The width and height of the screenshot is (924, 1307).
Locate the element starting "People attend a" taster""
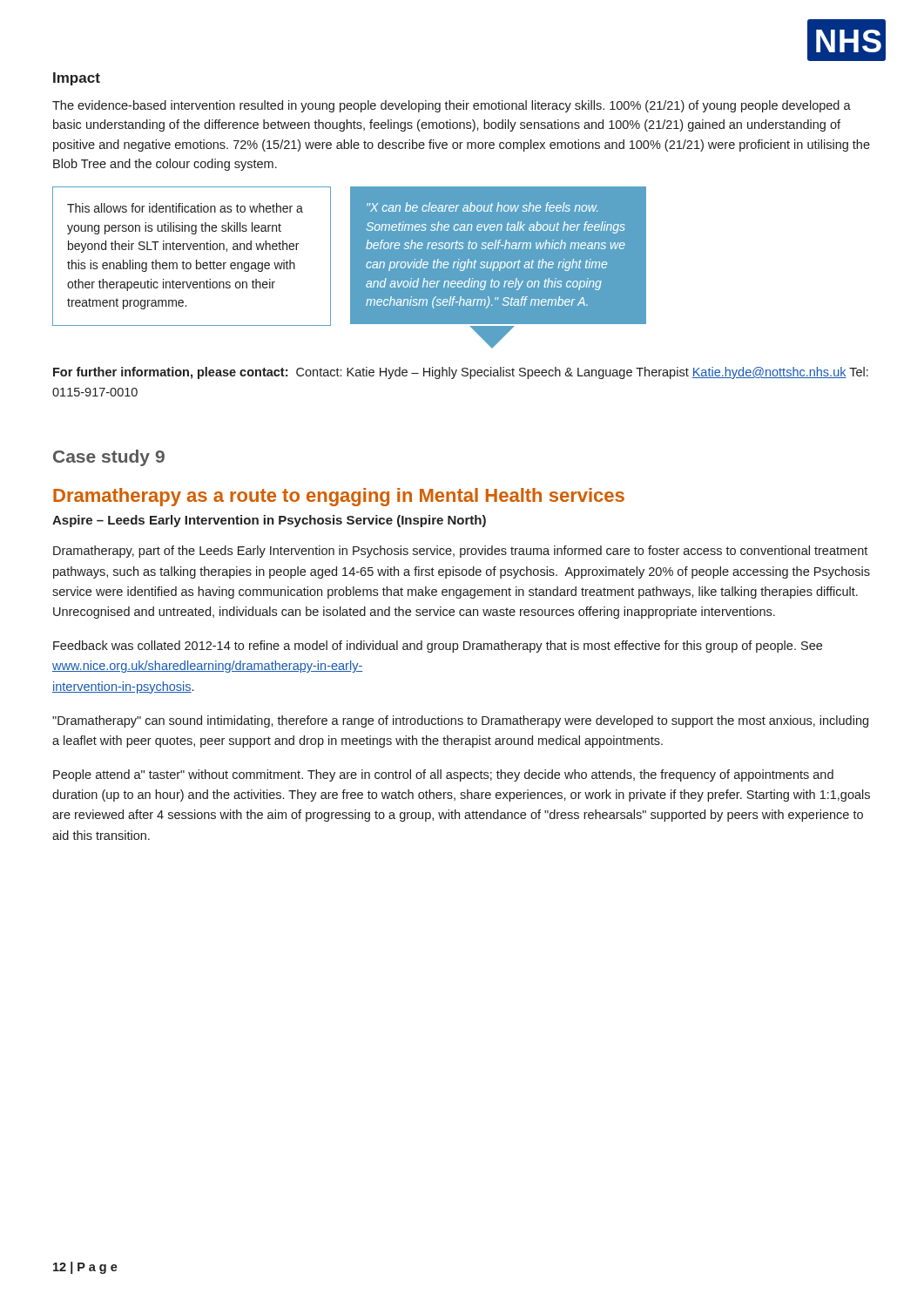tap(461, 805)
